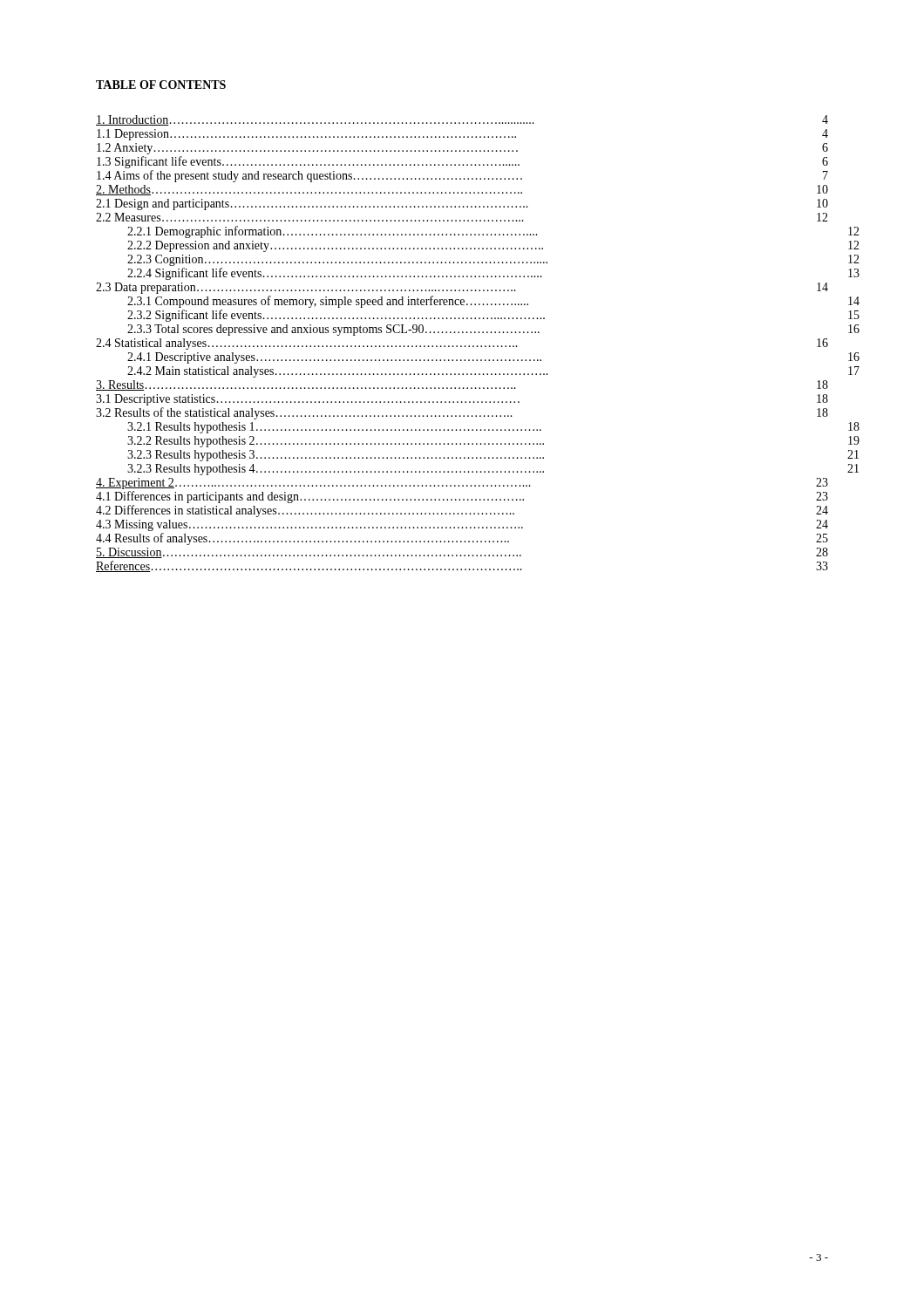This screenshot has width=924, height=1308.
Task: Select the list item that says "4.3 Missing values……………………………………………………………………….. 24"
Action: (462, 525)
